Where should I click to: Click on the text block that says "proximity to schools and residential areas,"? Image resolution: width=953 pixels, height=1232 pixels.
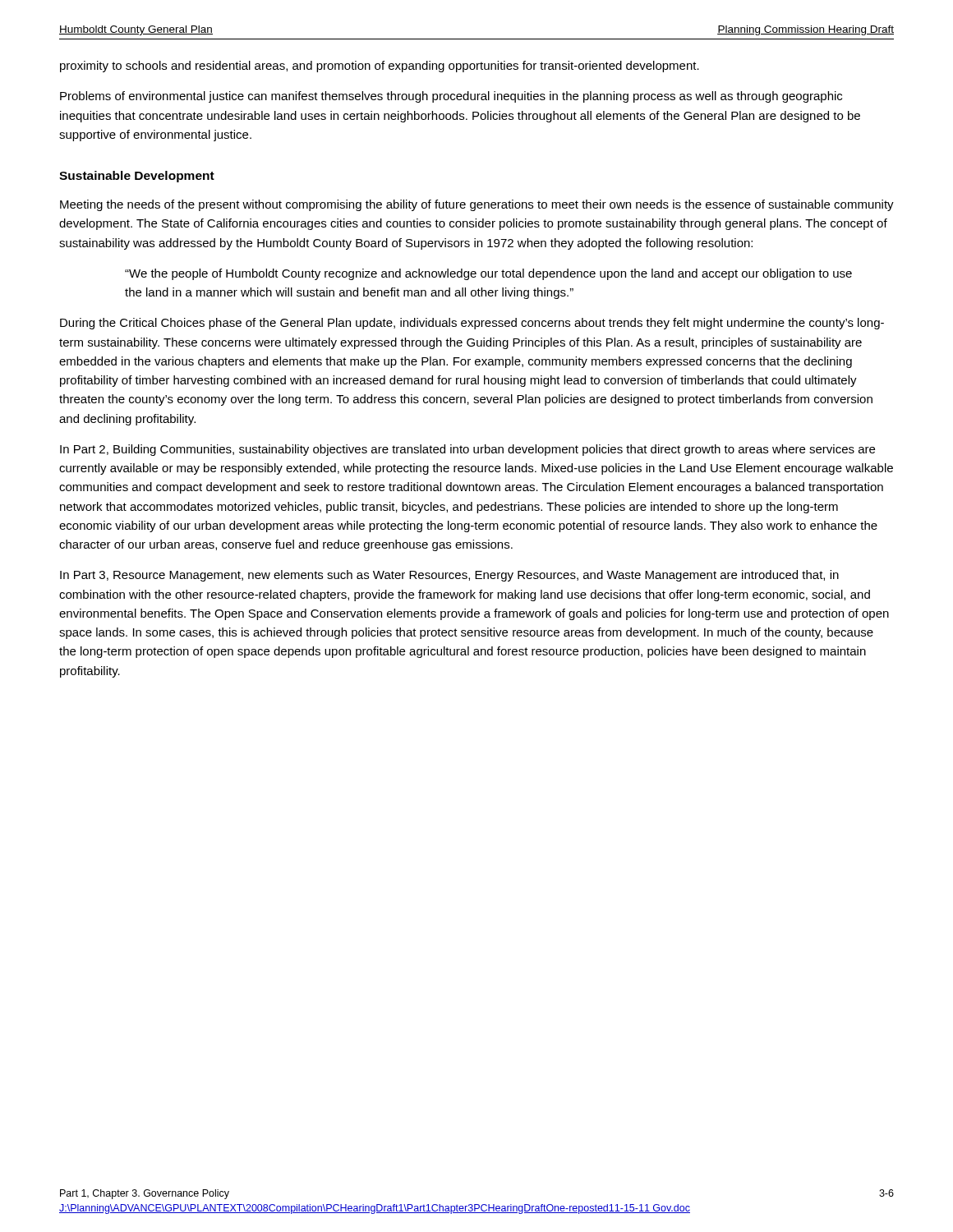(x=379, y=65)
